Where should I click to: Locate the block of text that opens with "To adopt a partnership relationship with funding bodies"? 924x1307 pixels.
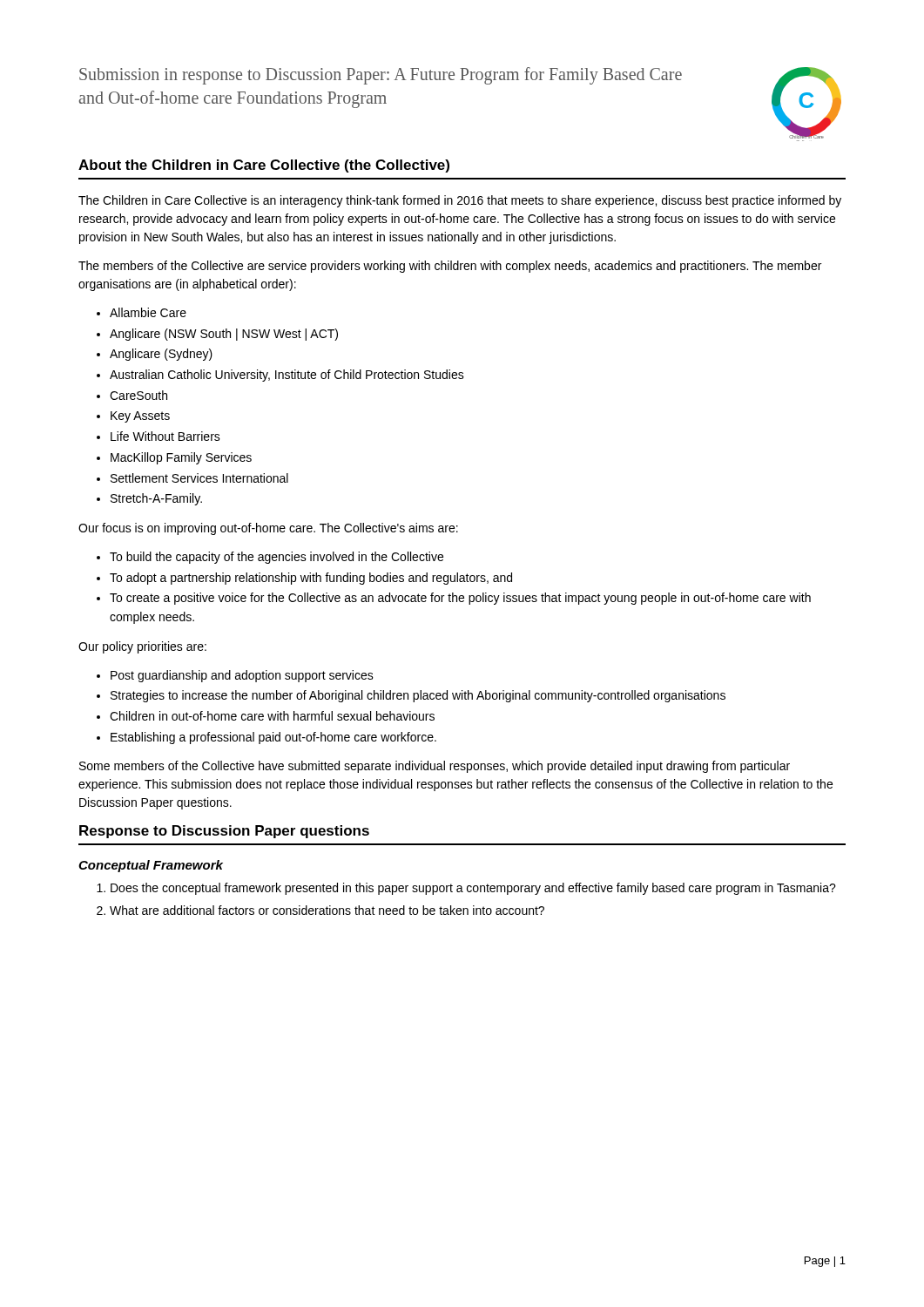pos(311,577)
